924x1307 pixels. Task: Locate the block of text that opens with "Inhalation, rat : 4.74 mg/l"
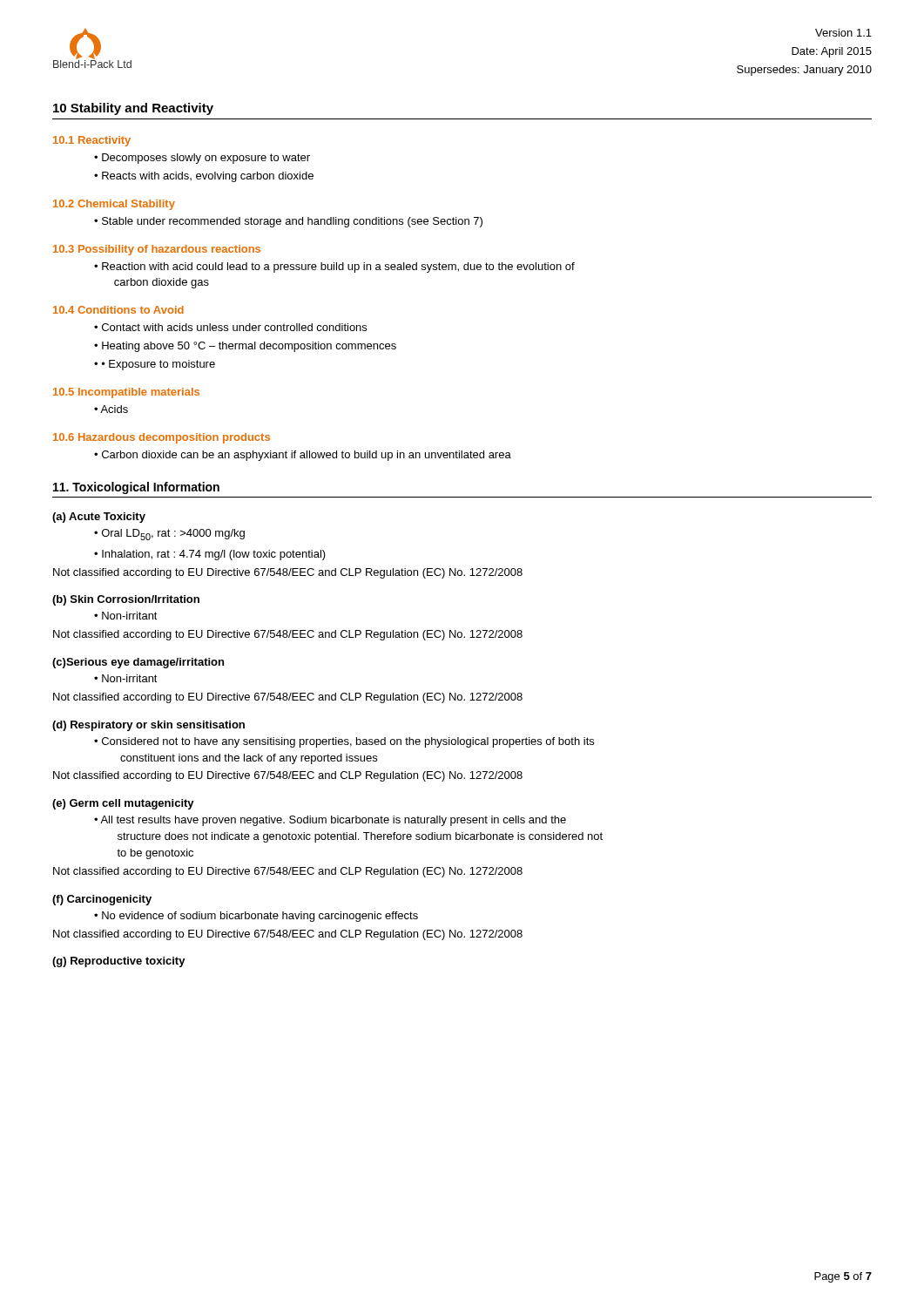point(213,554)
